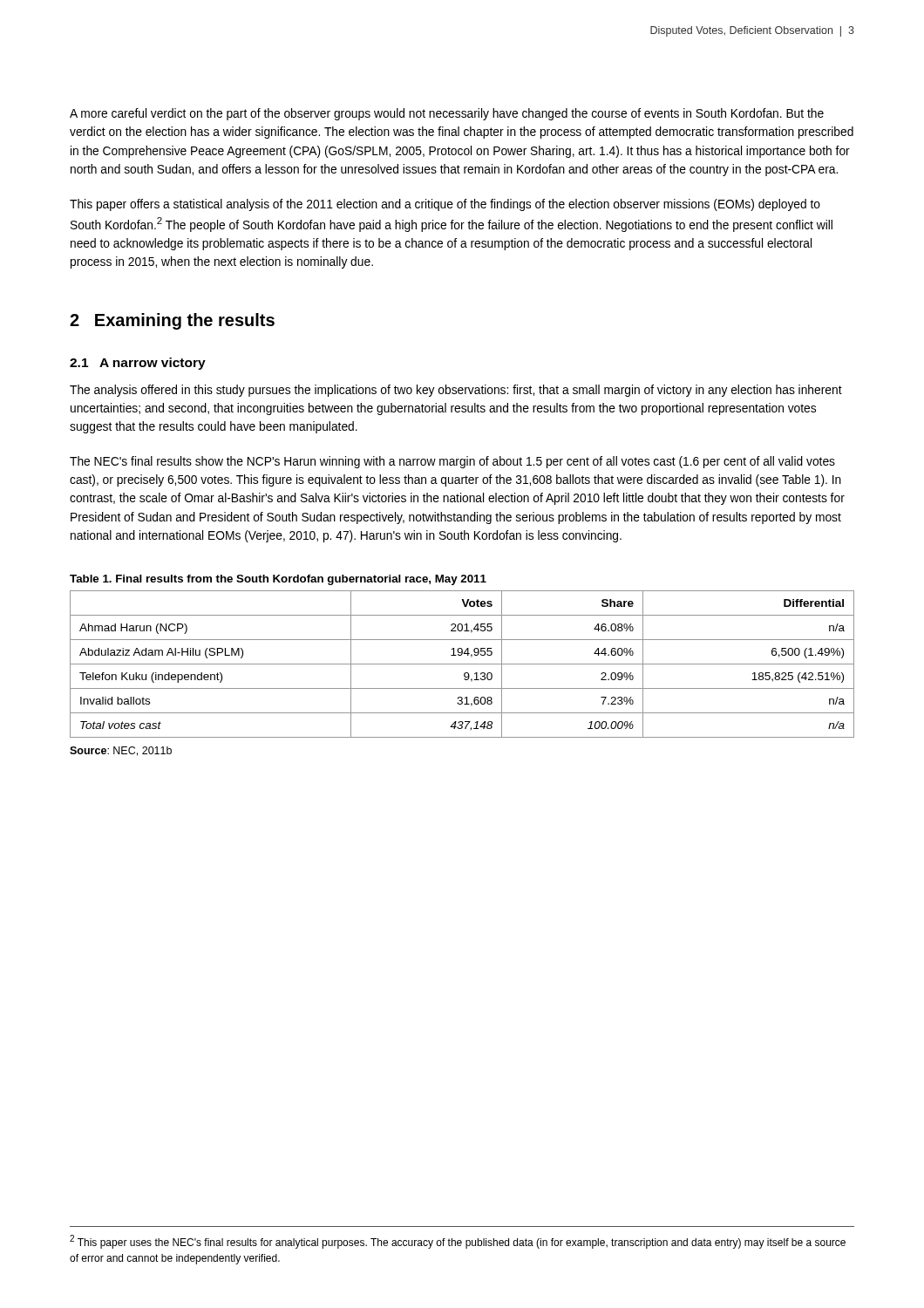Screen dimensions: 1308x924
Task: Locate the element starting "The NEC's final results"
Action: tap(457, 499)
